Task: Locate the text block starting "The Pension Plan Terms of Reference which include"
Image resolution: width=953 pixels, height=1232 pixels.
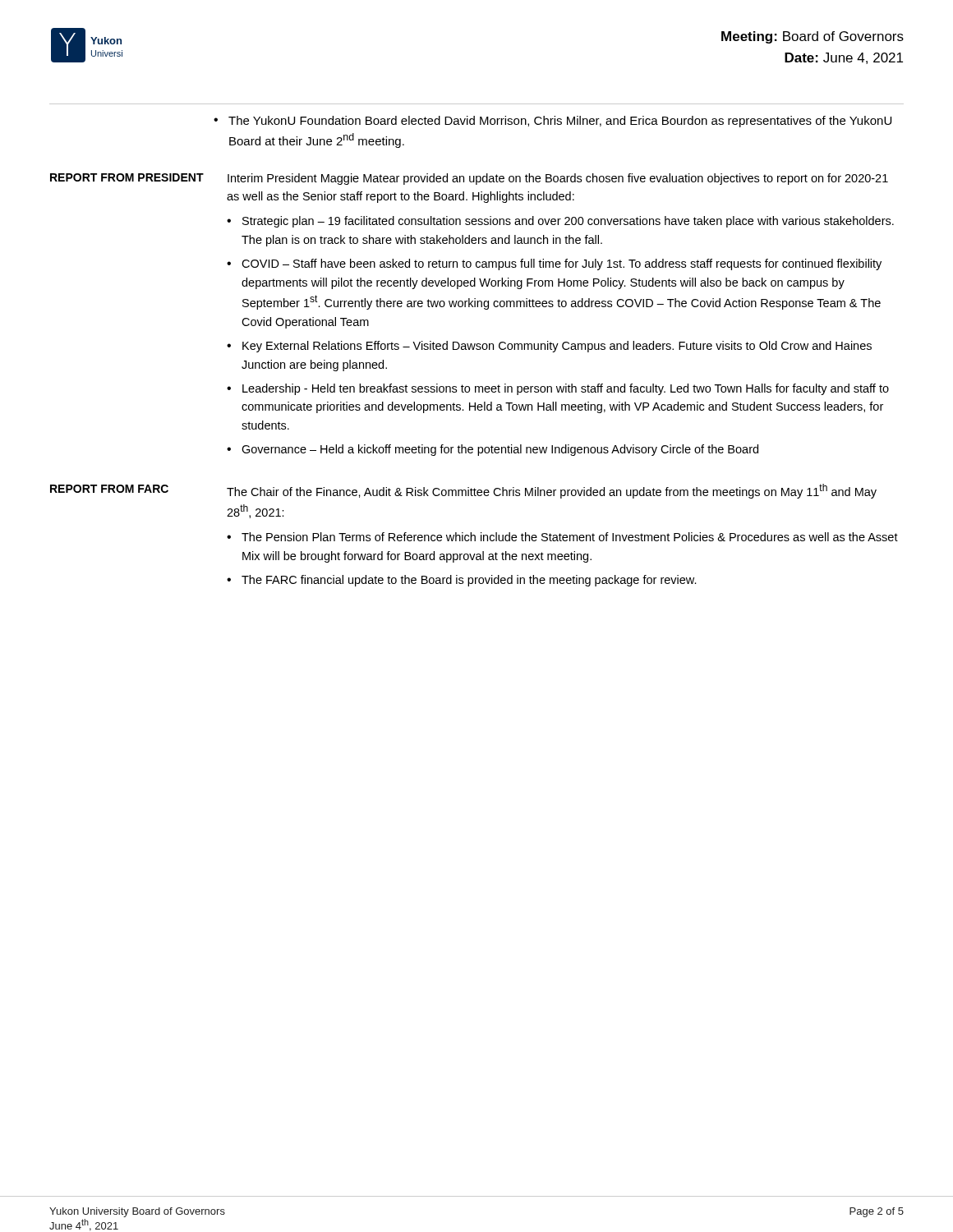Action: coord(573,547)
